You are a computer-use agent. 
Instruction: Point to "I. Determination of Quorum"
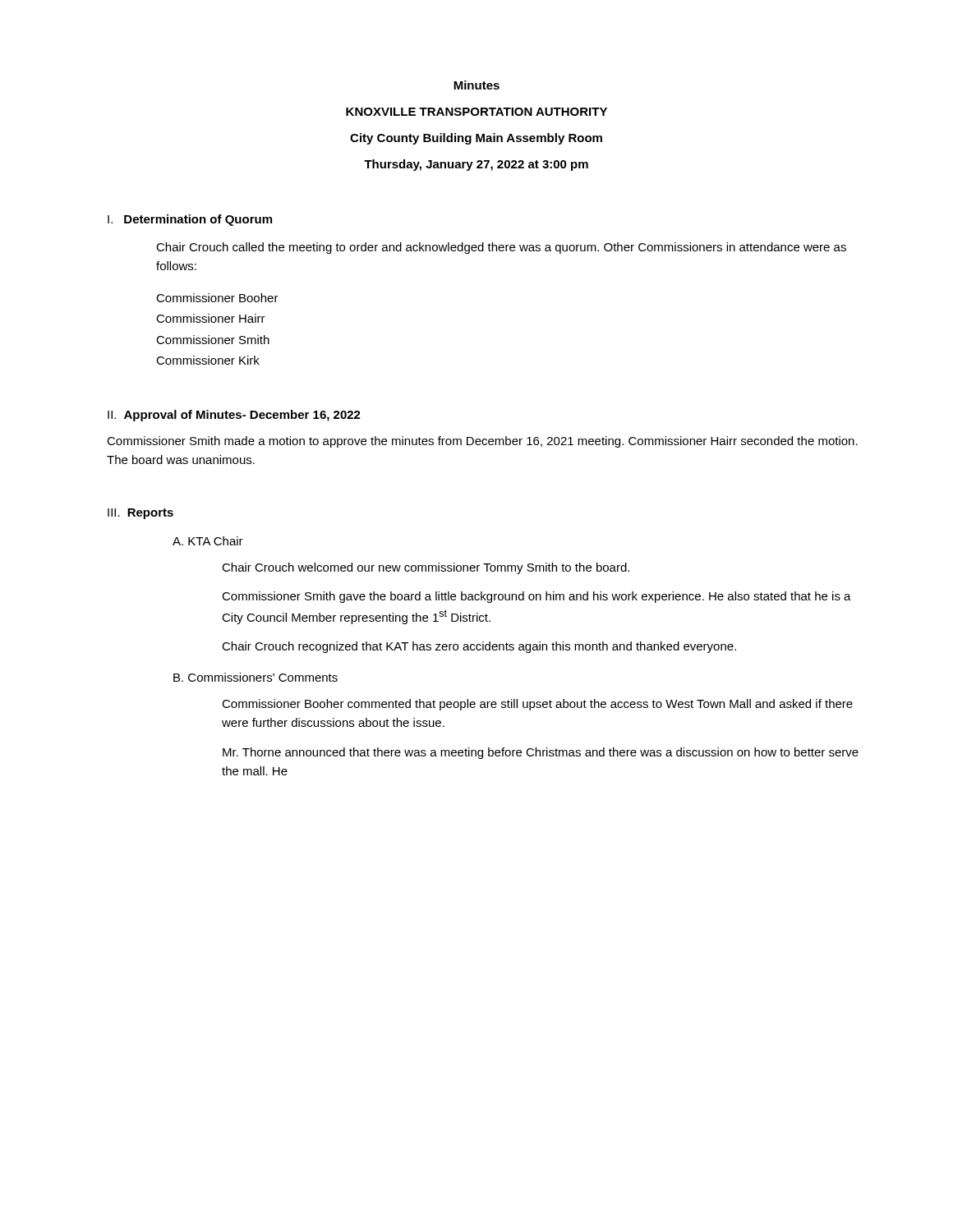tap(190, 220)
